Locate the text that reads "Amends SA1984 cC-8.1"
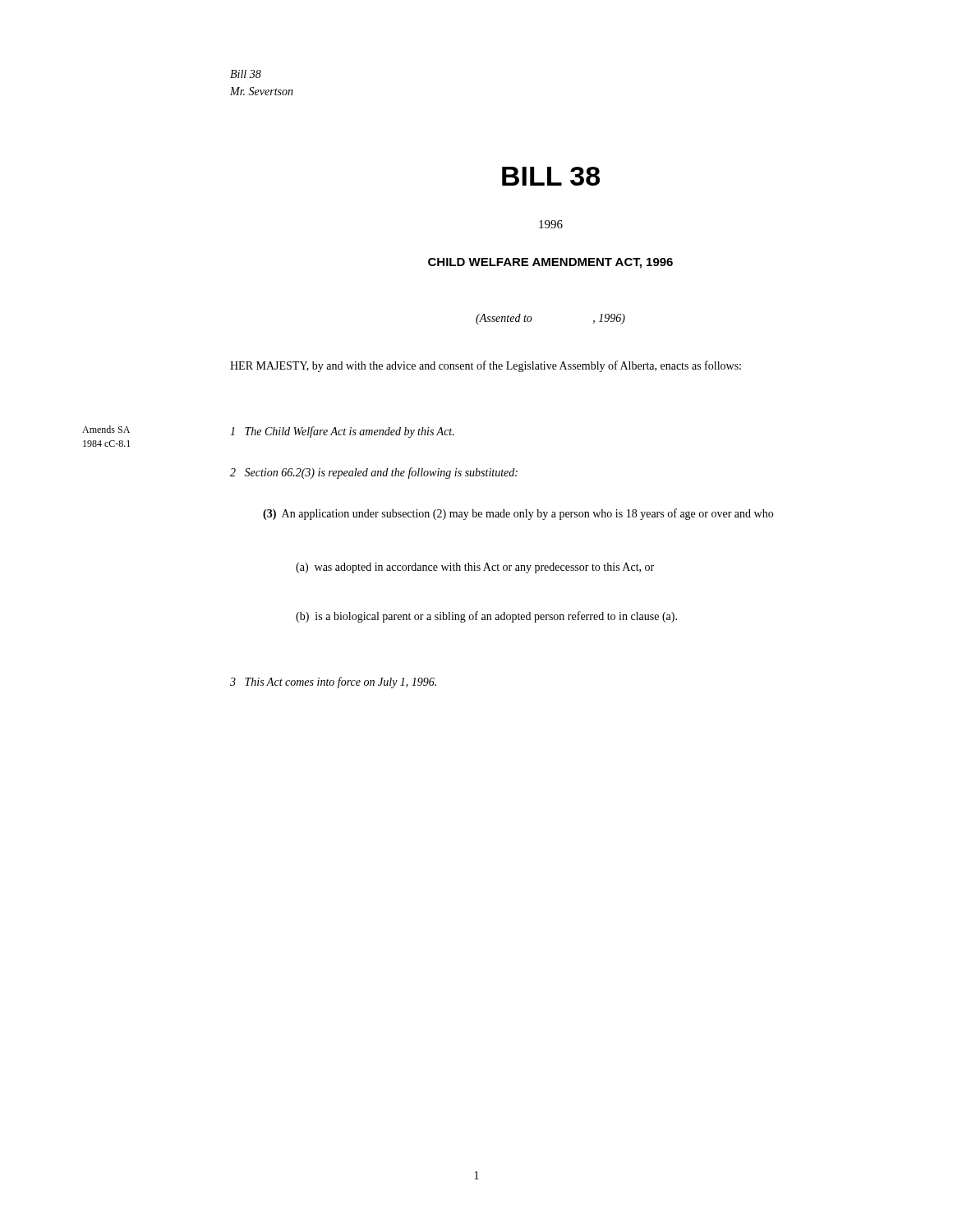Viewport: 953px width, 1232px height. (x=107, y=436)
